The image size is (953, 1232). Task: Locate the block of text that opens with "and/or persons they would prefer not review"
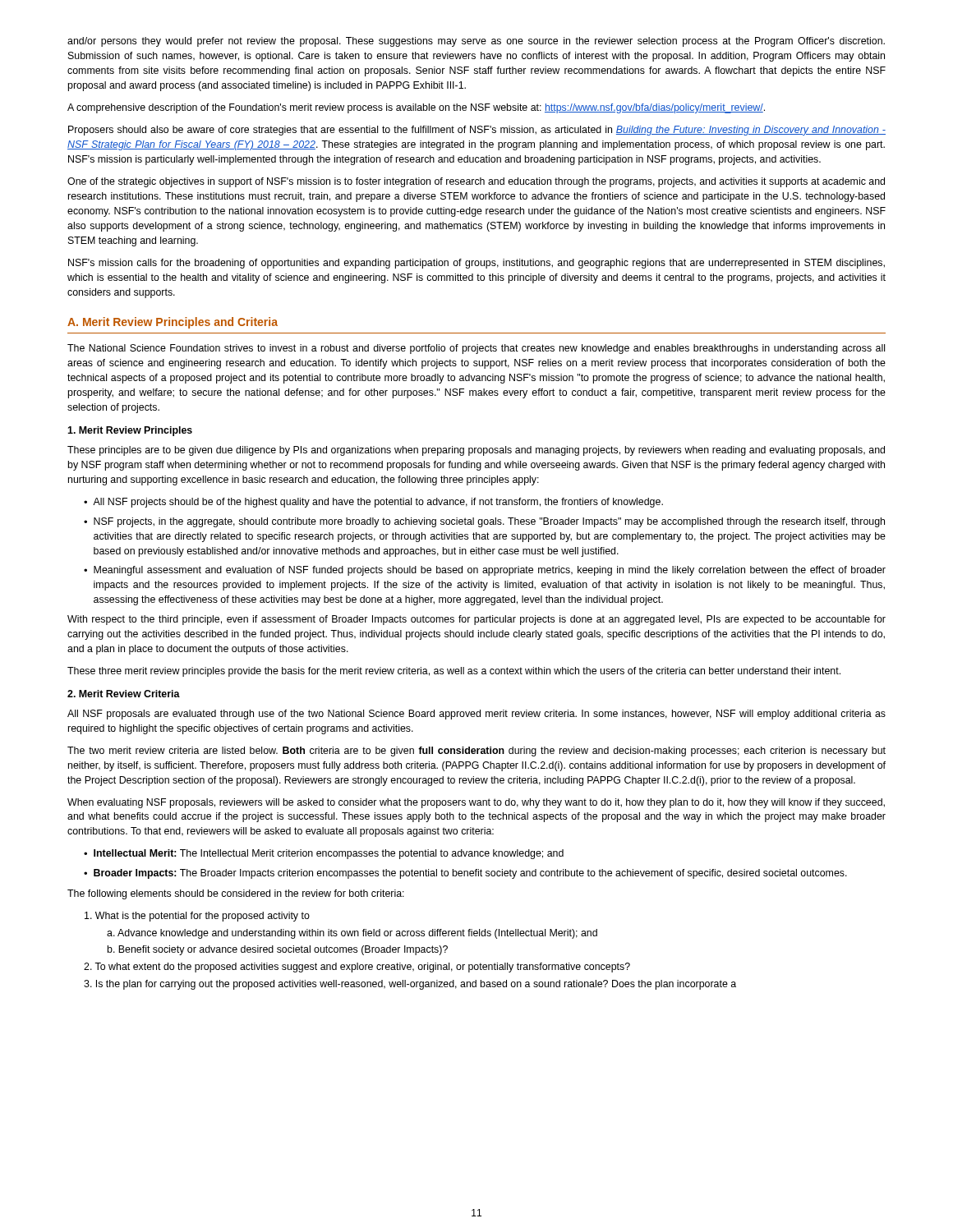coord(476,64)
